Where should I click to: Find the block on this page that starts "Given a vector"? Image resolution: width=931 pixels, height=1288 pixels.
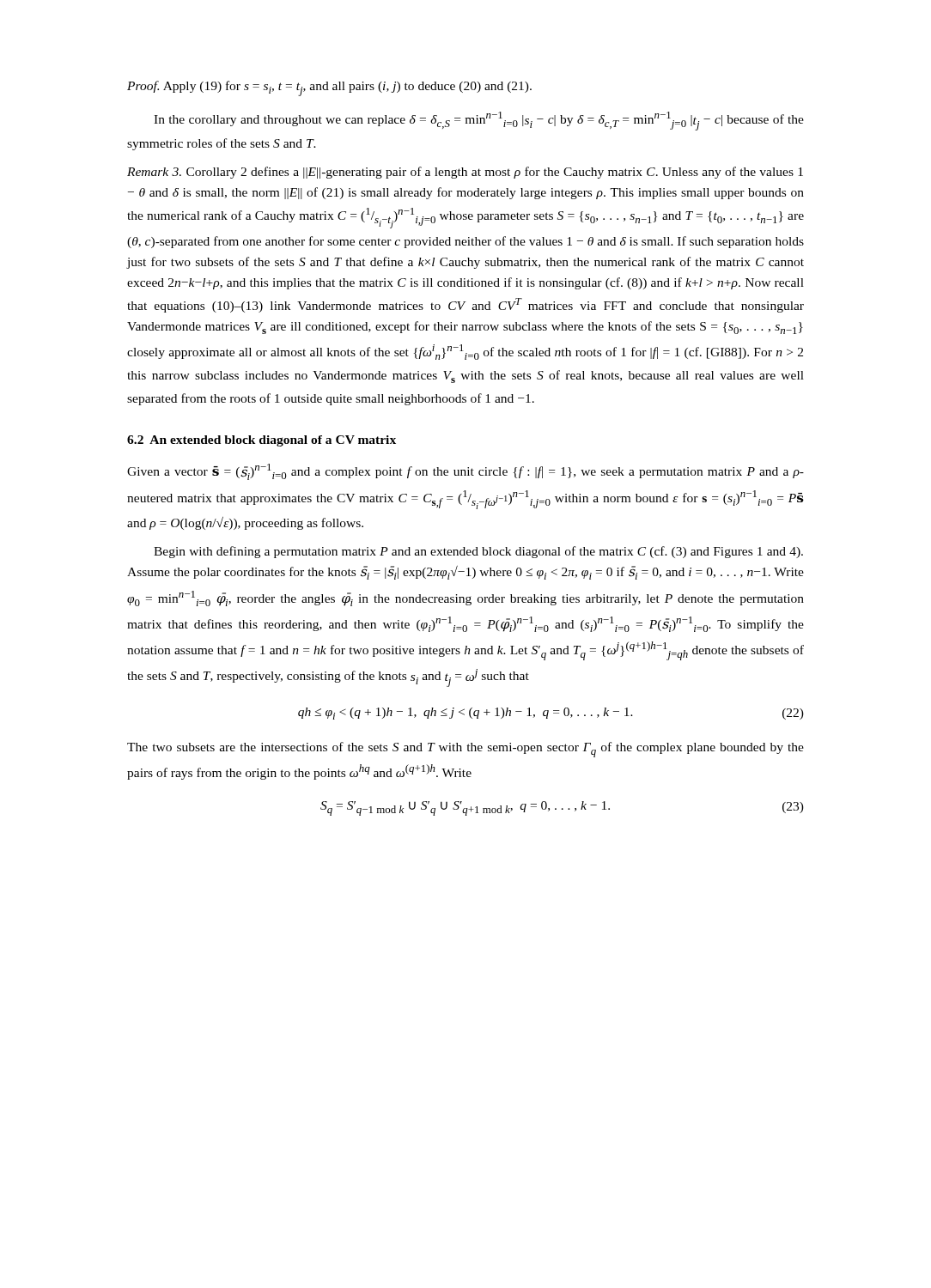pos(466,495)
